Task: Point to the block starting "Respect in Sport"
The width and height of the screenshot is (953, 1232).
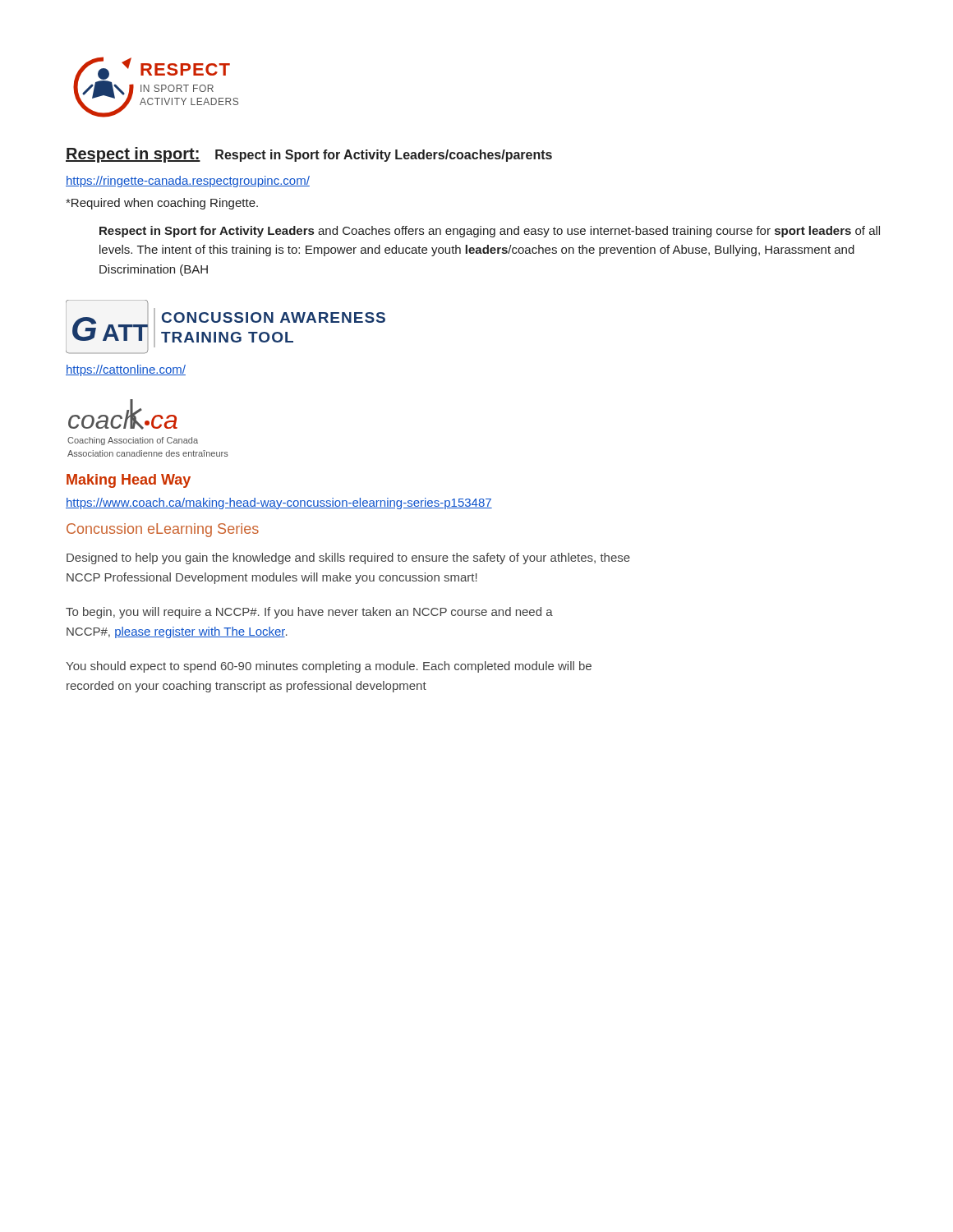Action: tap(490, 249)
